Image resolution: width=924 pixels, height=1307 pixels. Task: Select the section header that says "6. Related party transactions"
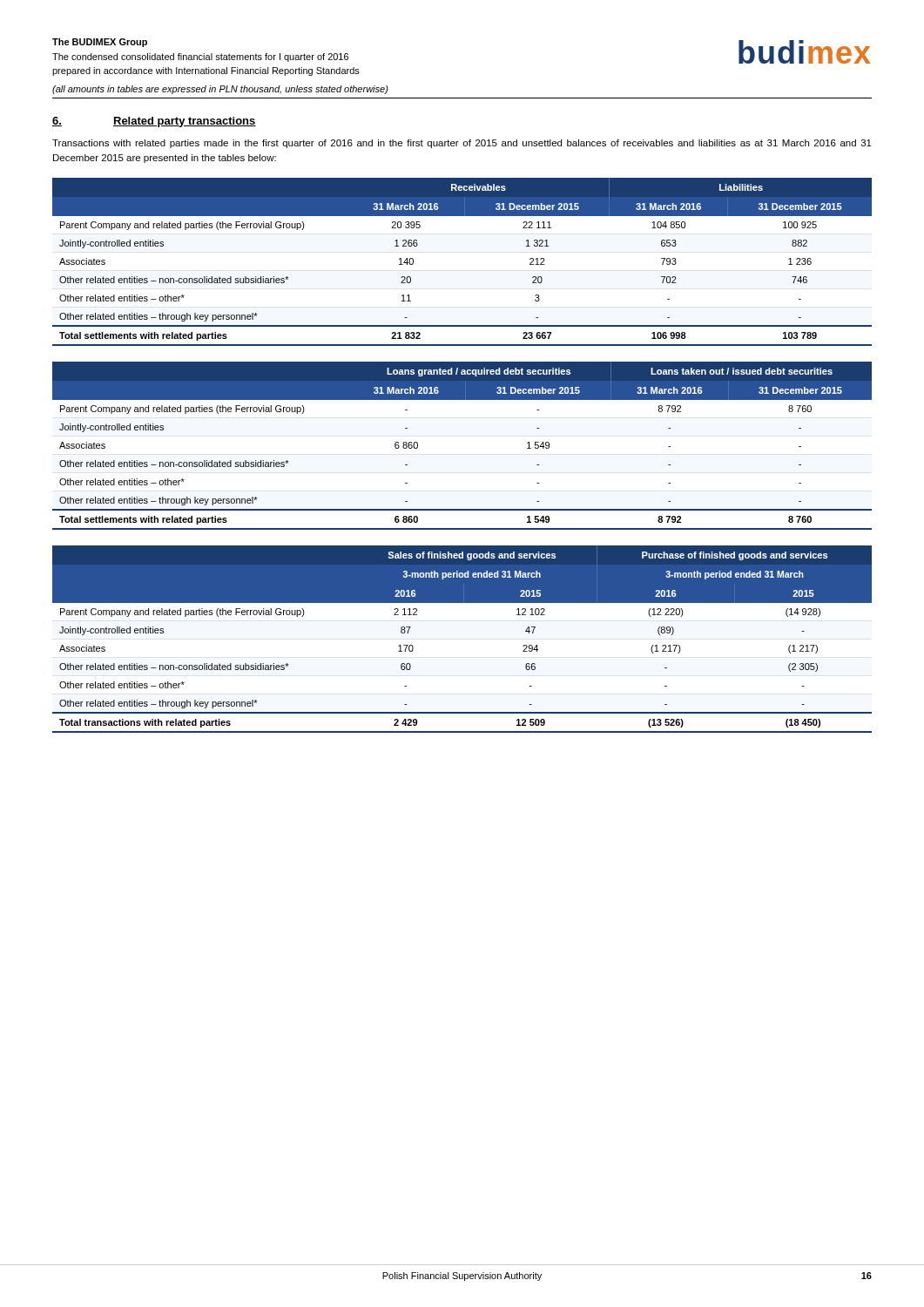(x=154, y=120)
